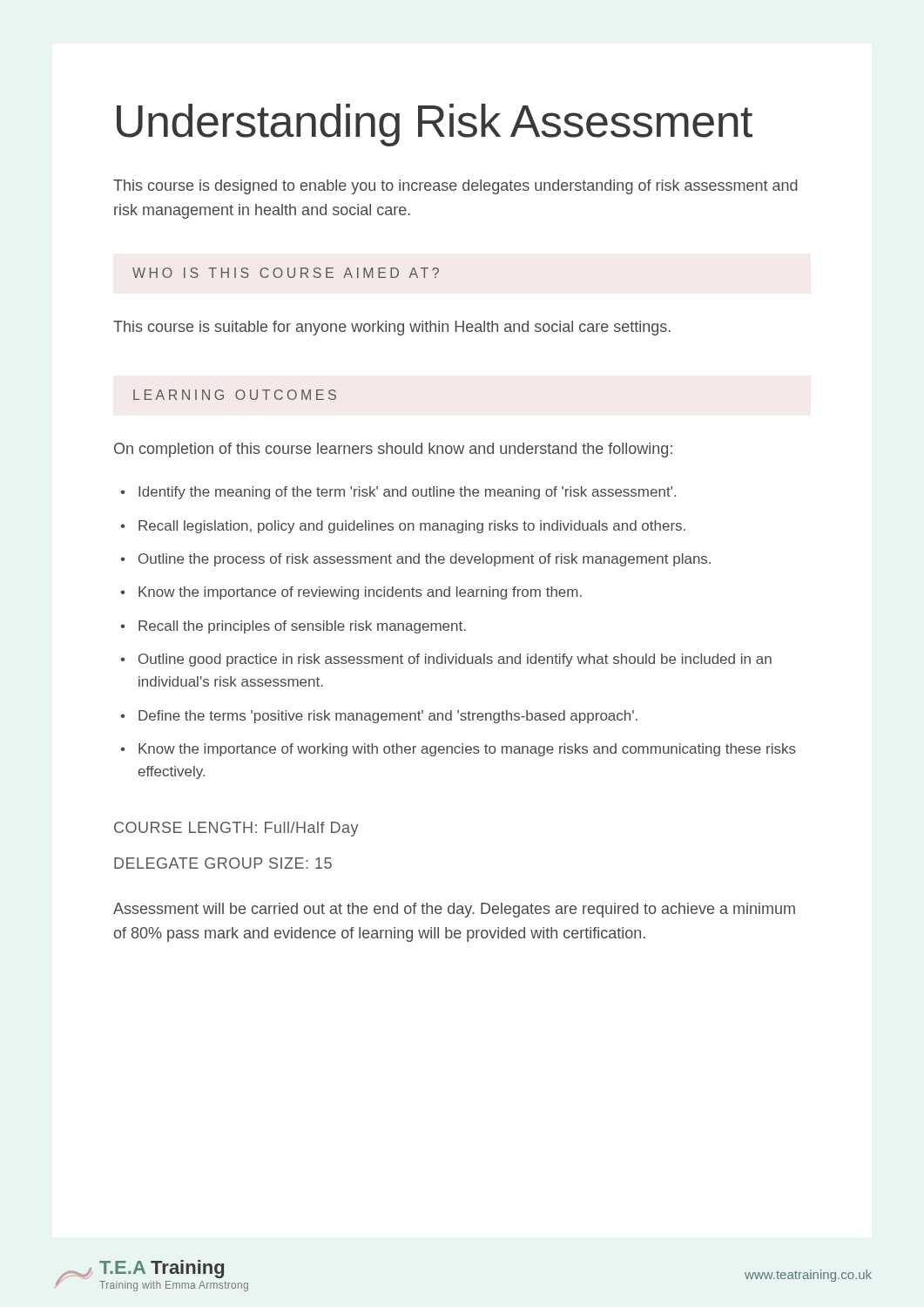924x1307 pixels.
Task: Locate the text "DELEGATE GROUP SIZE: 15"
Action: [x=223, y=863]
